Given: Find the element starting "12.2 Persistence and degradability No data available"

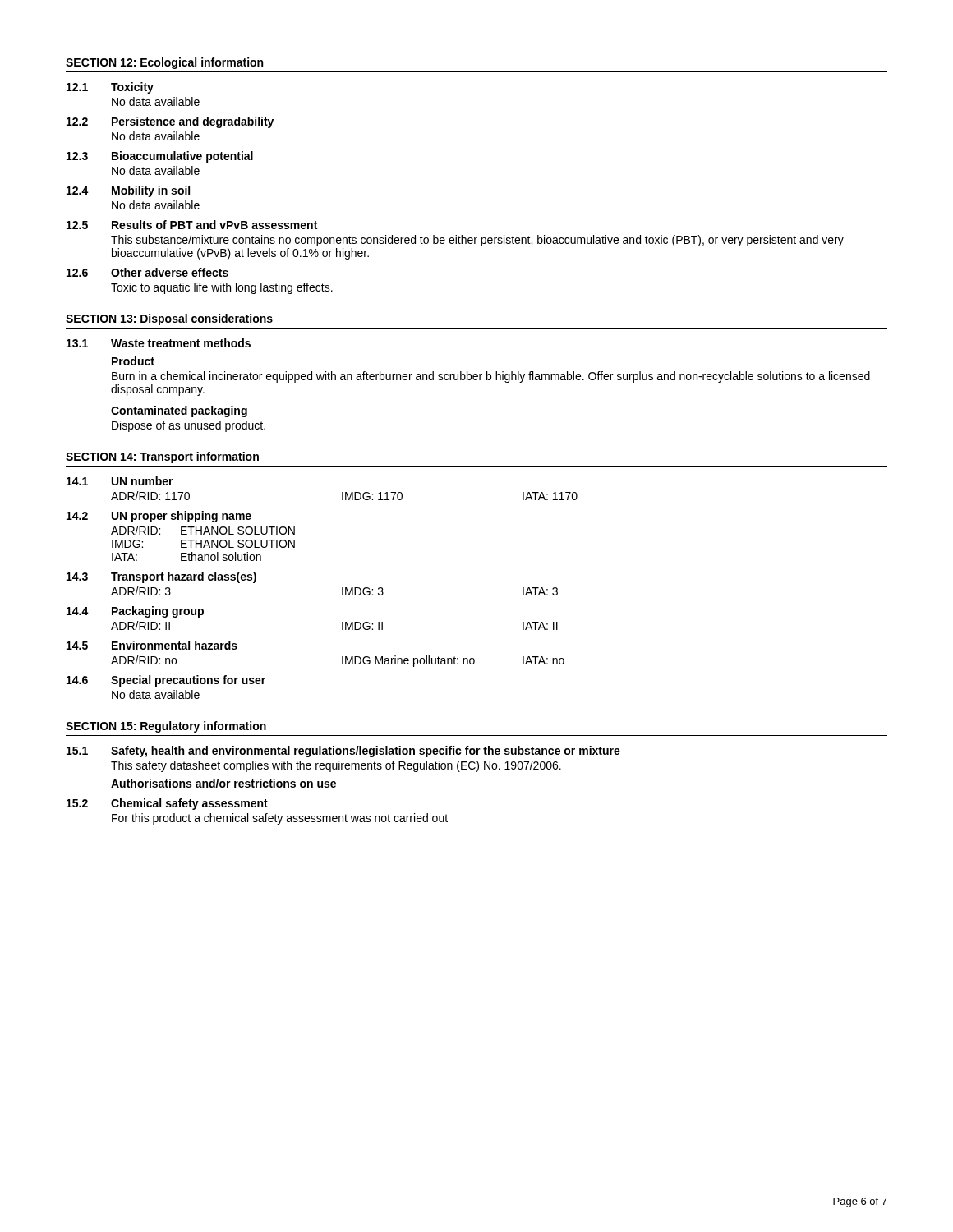Looking at the screenshot, I should tap(170, 122).
